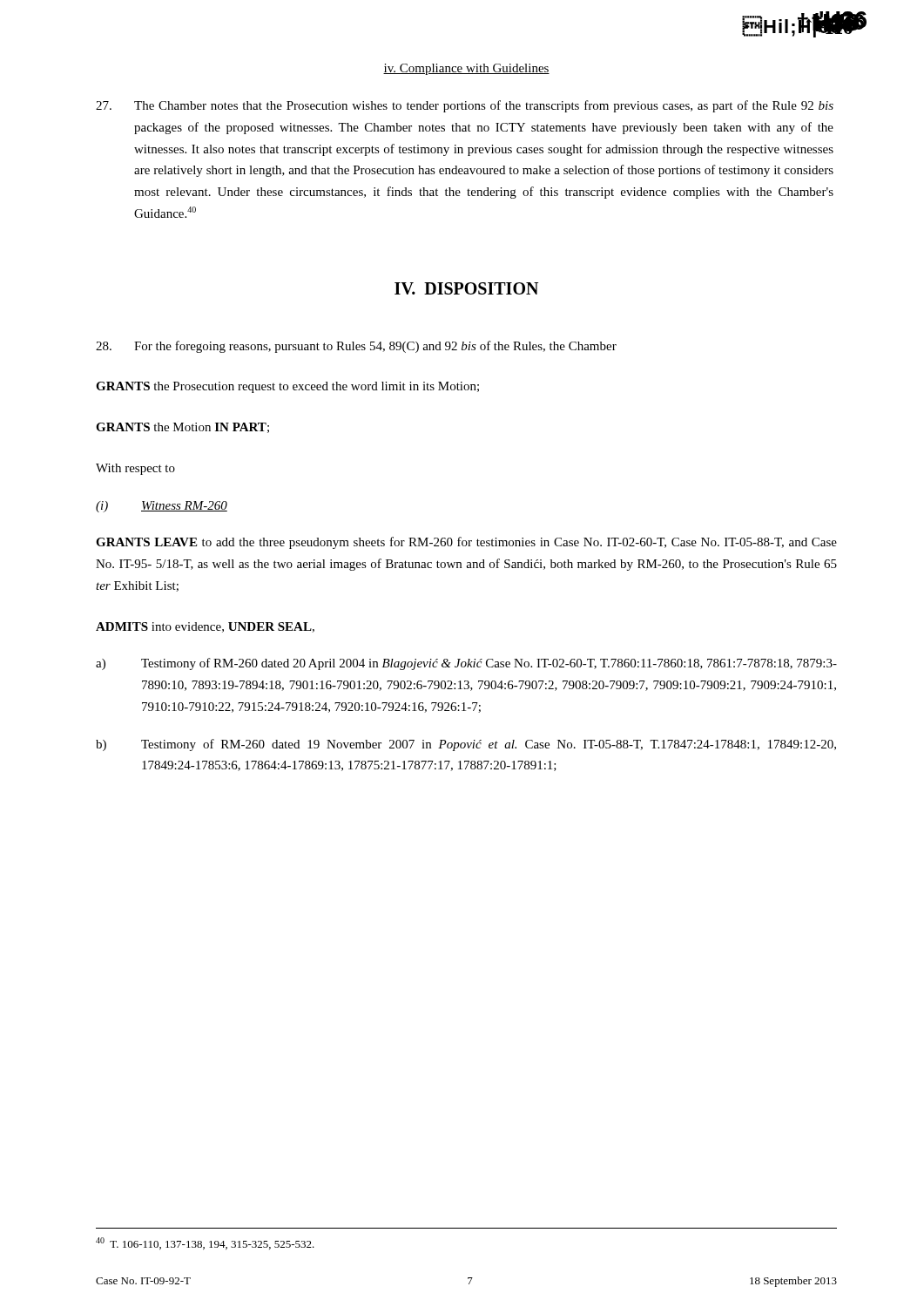Viewport: 924px width, 1307px height.
Task: Point to "IV. DISPOSITION"
Action: (x=466, y=288)
